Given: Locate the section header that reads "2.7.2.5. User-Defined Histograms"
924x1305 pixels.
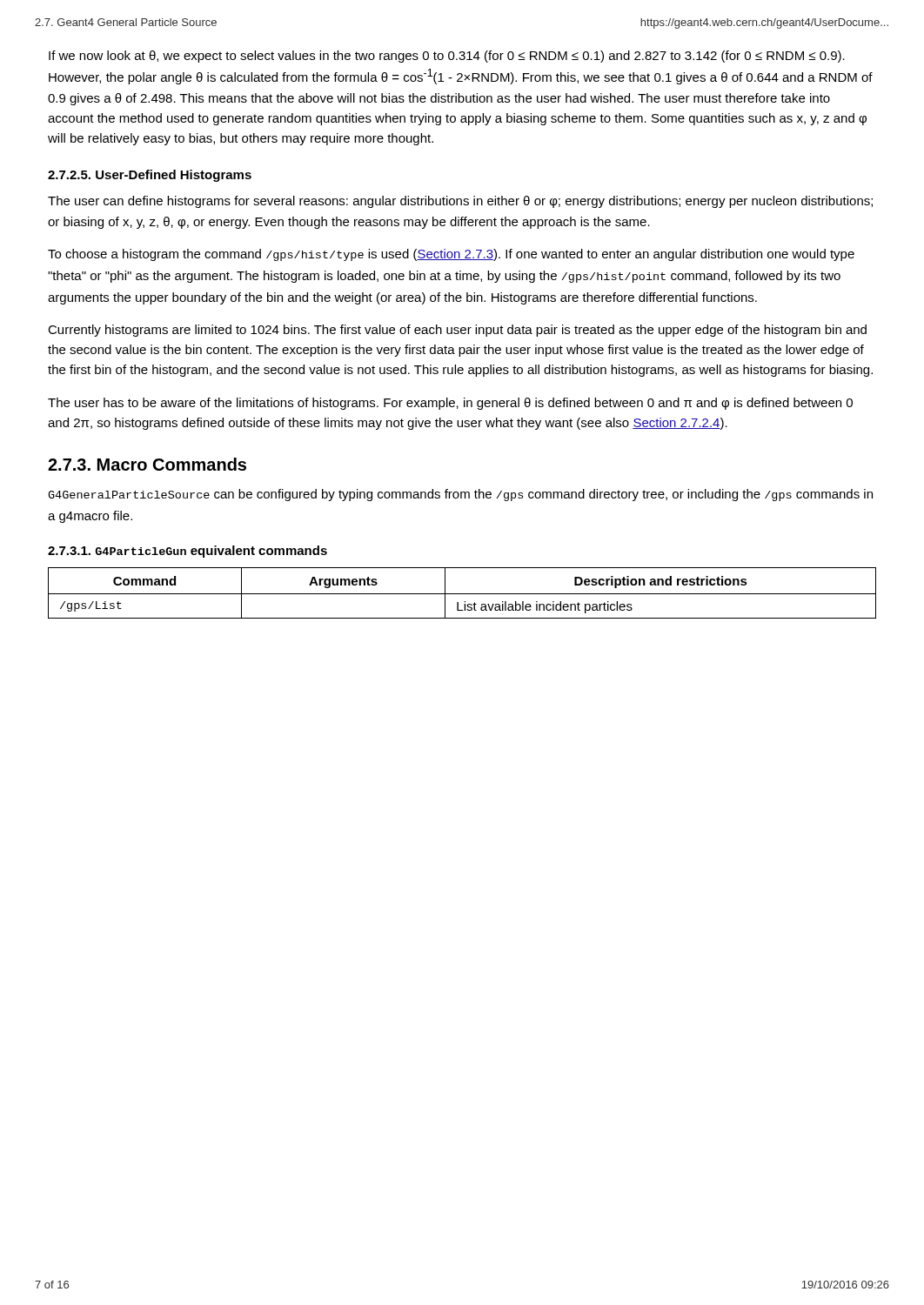Looking at the screenshot, I should click(150, 175).
